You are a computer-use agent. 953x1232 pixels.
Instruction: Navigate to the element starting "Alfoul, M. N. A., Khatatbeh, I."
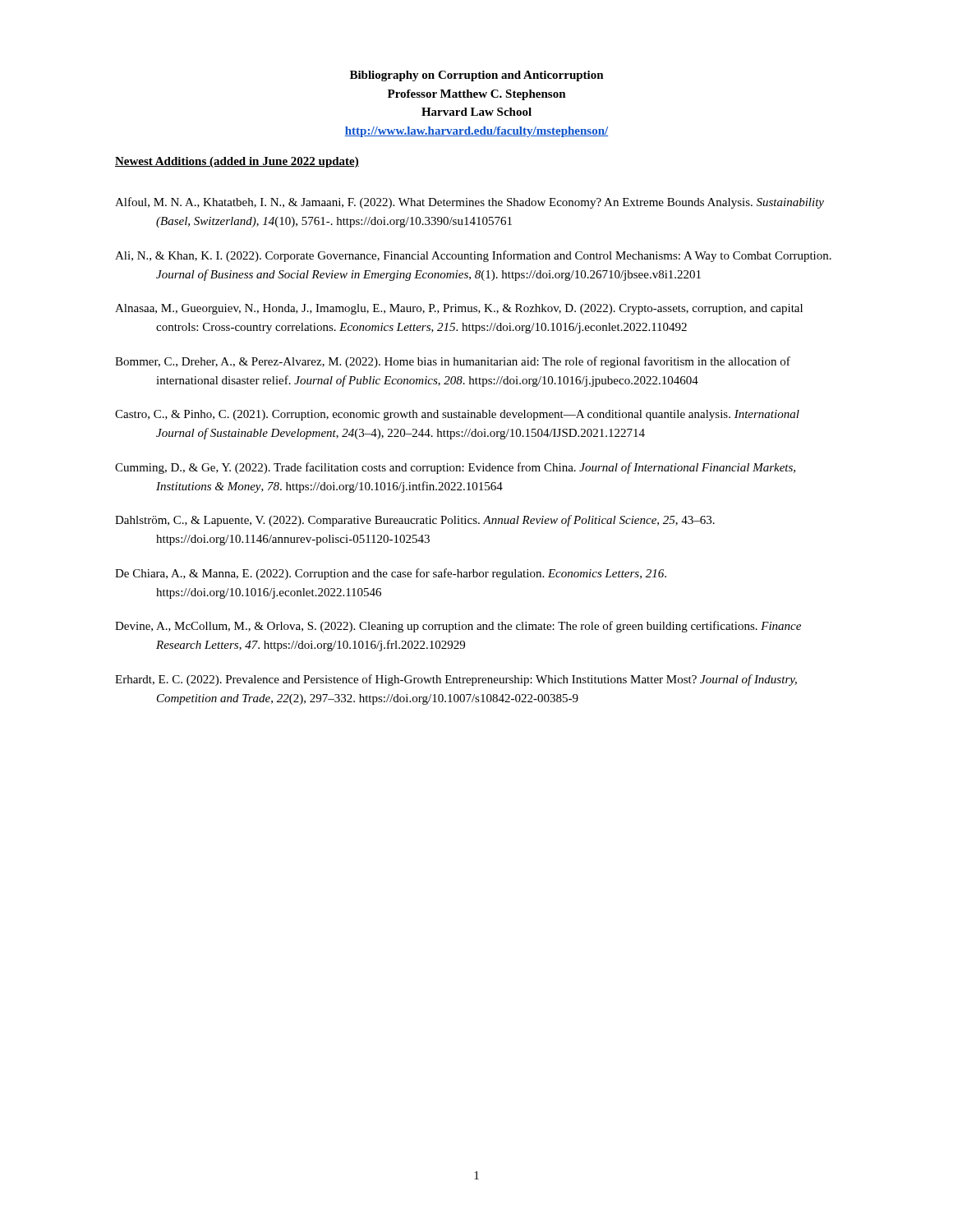[x=469, y=212]
